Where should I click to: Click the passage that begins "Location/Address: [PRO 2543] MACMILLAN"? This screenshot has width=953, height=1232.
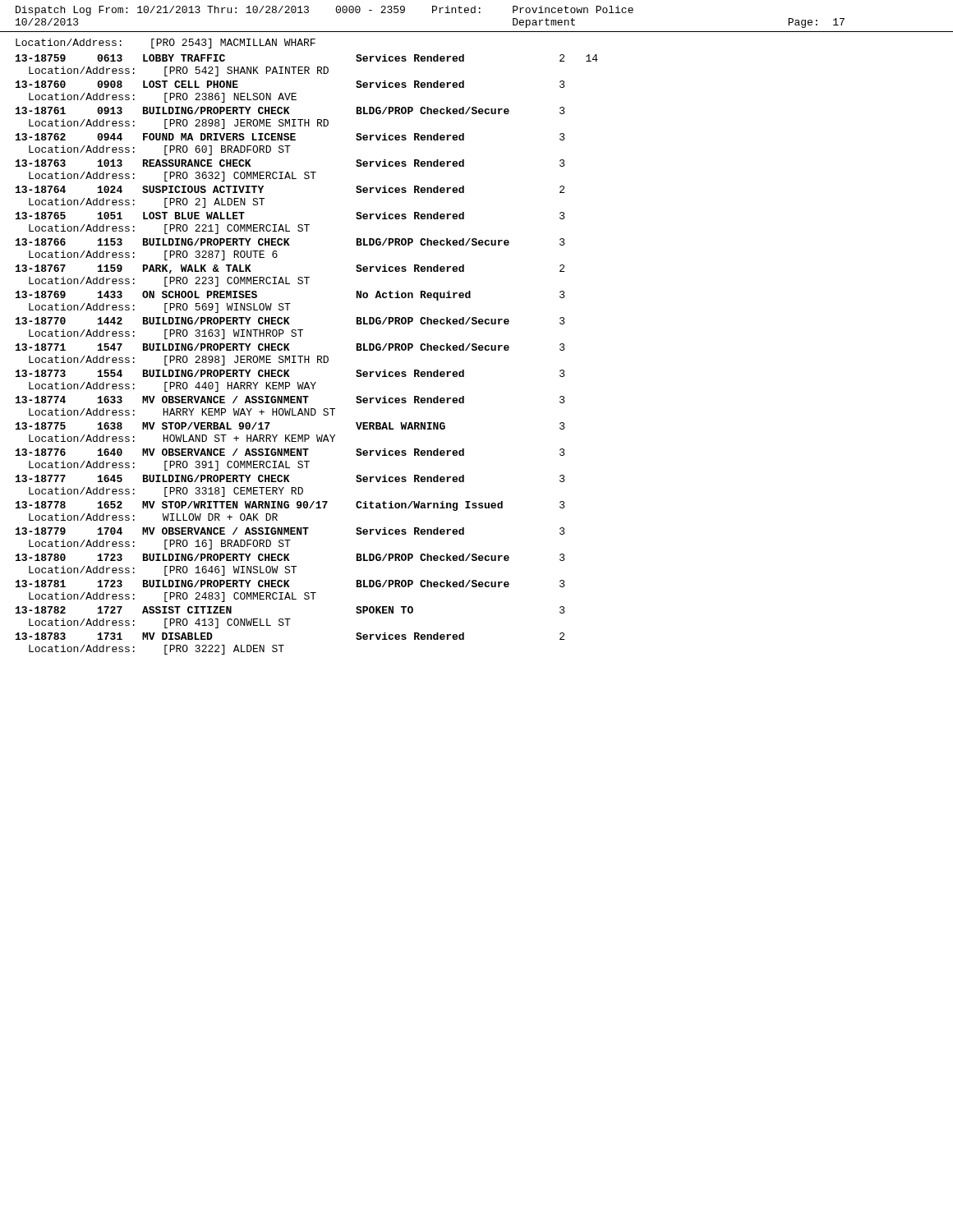[165, 43]
